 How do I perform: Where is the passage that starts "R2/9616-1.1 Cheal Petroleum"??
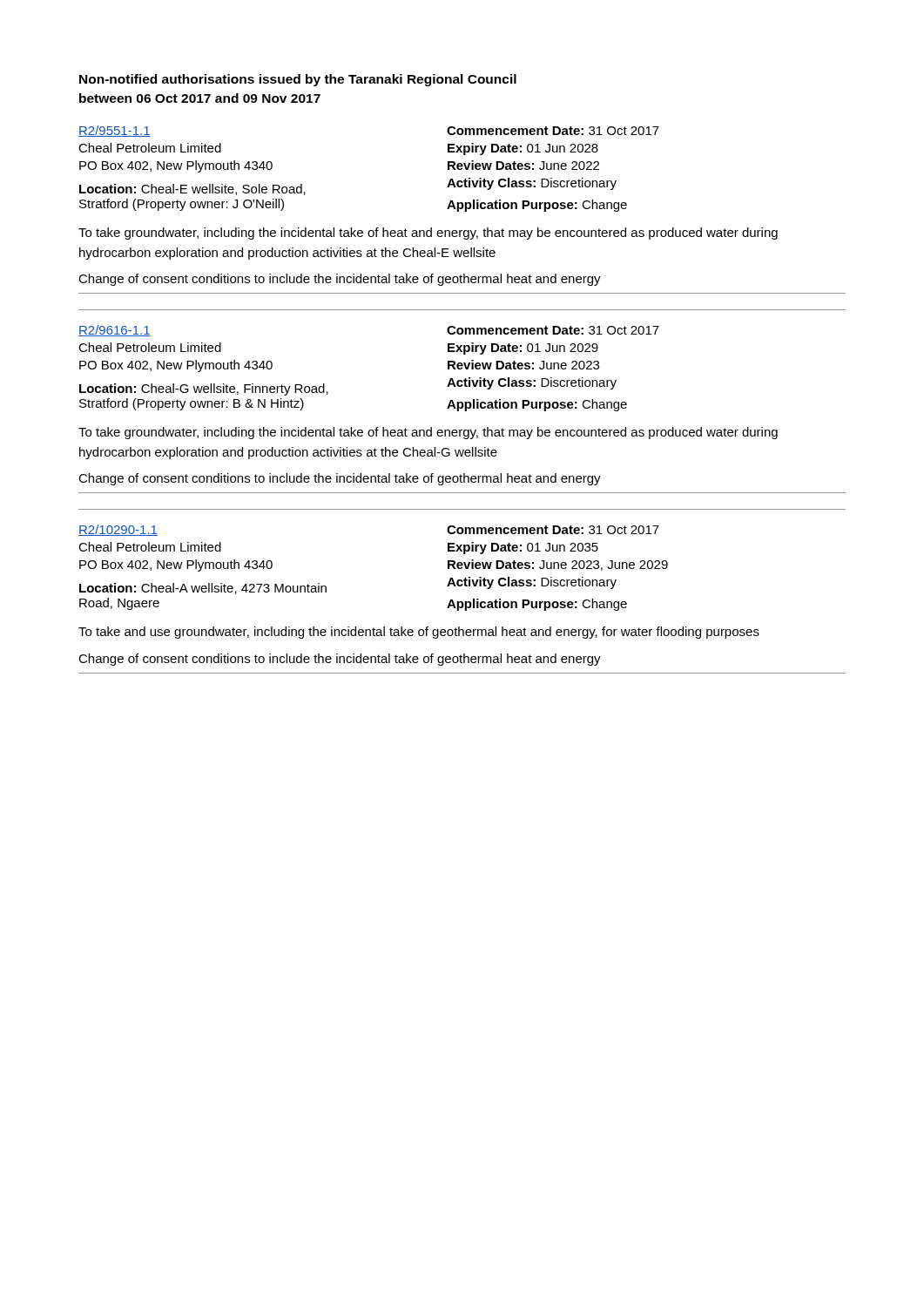[462, 368]
